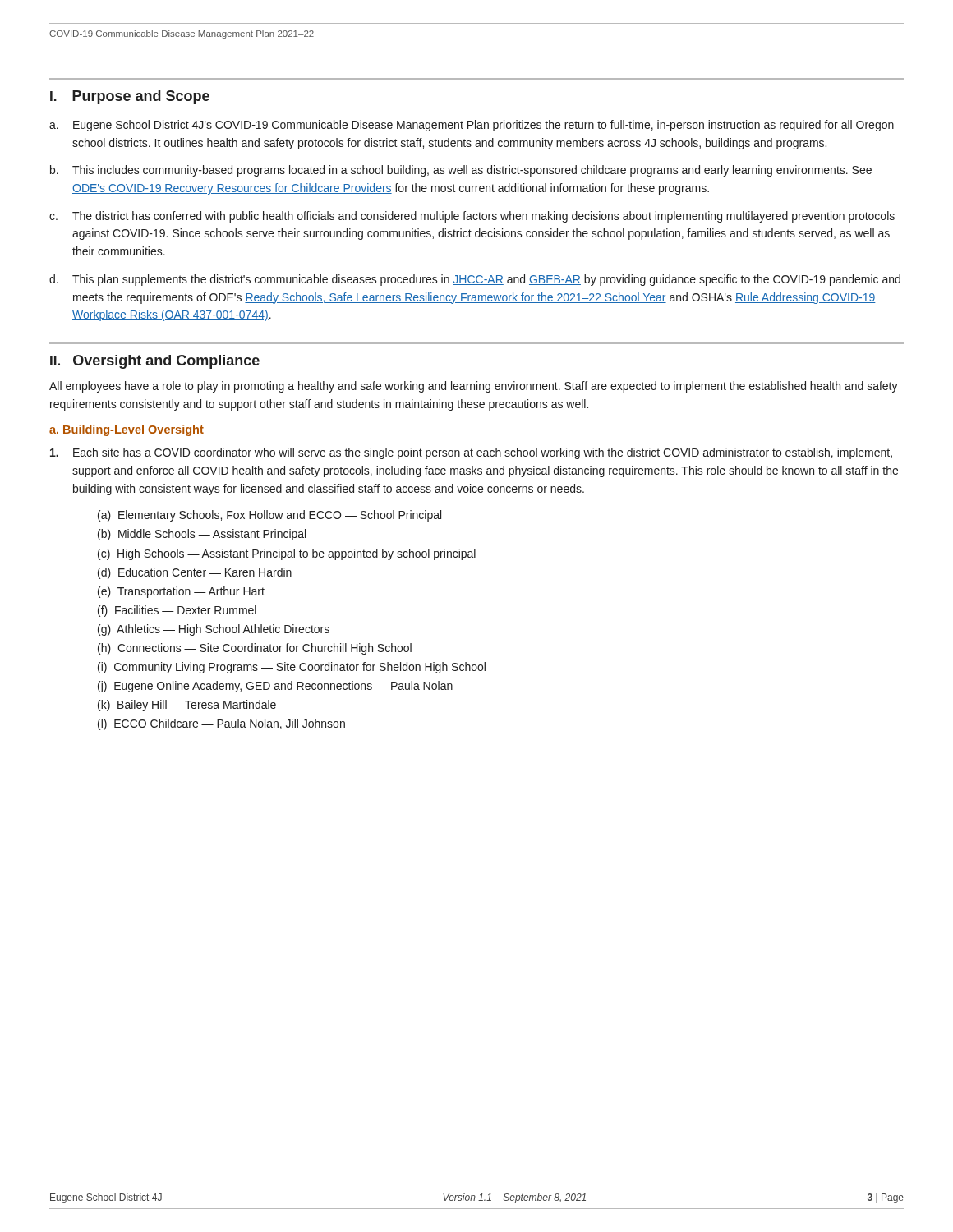Where is the passage that starts "b. This includes community-based"?
The image size is (953, 1232).
[x=476, y=180]
